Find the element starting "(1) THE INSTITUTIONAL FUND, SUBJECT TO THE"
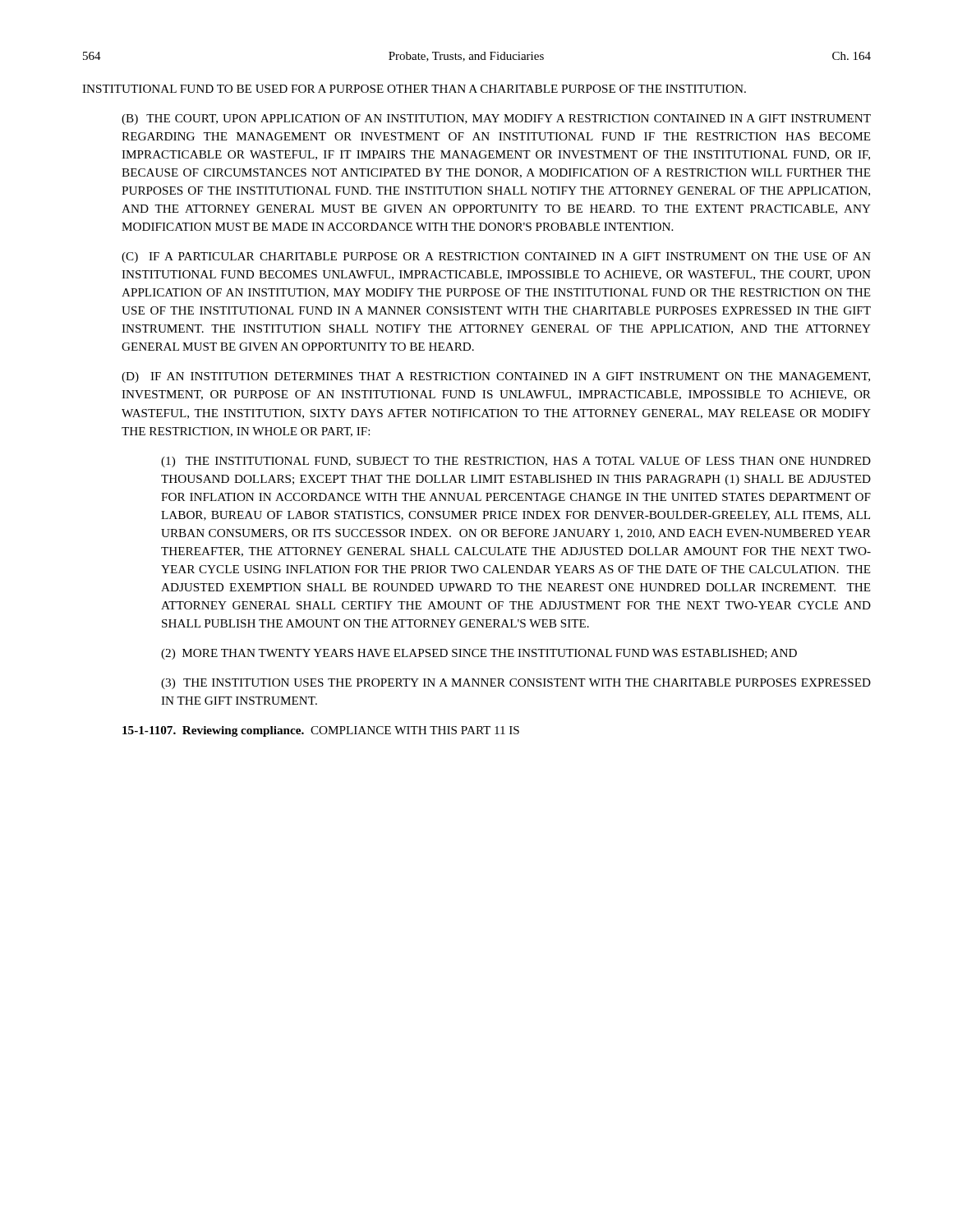Screen dimensions: 1232x953 click(x=516, y=541)
